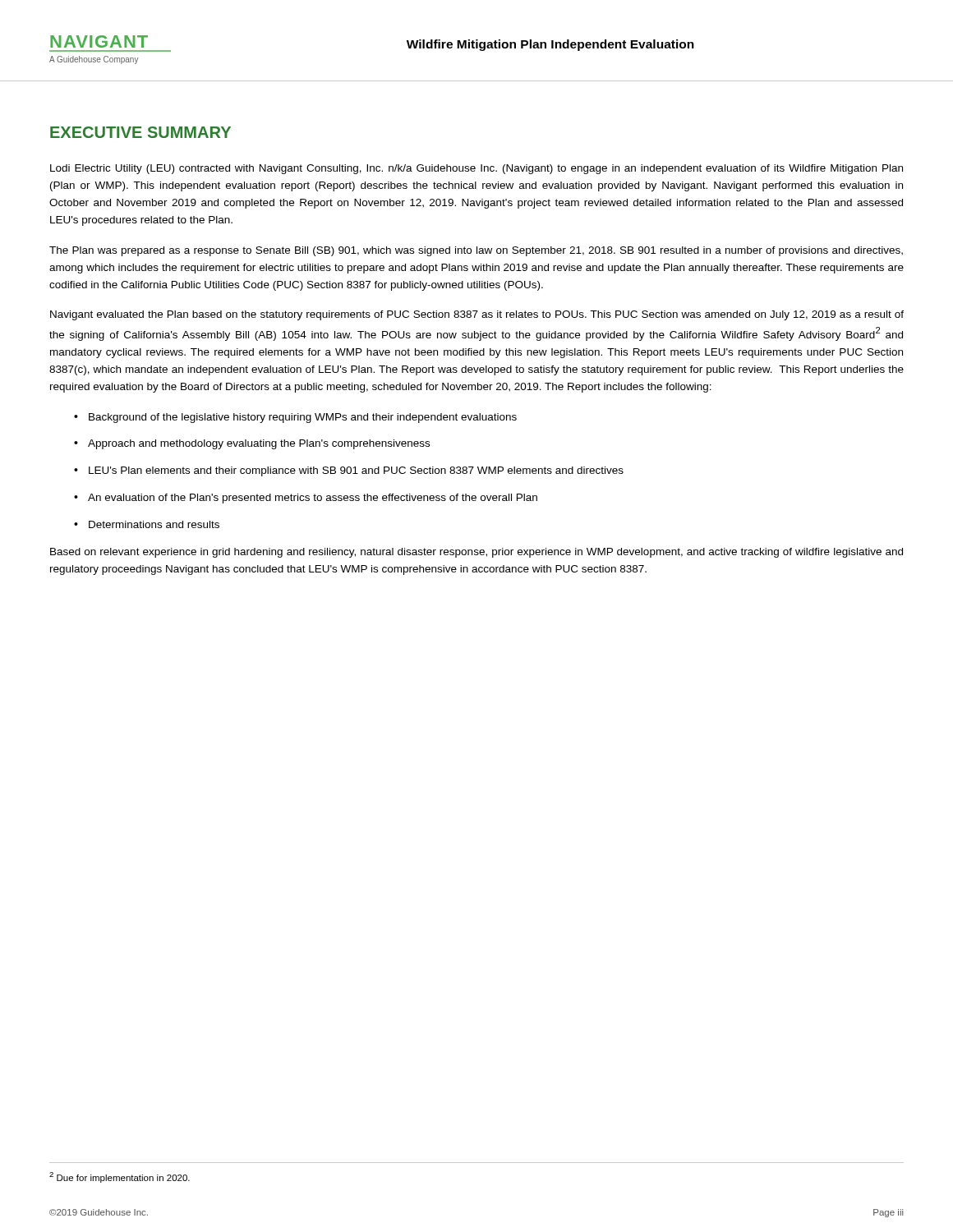Point to the block beginning "Lodi Electric Utility"
Viewport: 953px width, 1232px height.
click(x=476, y=194)
